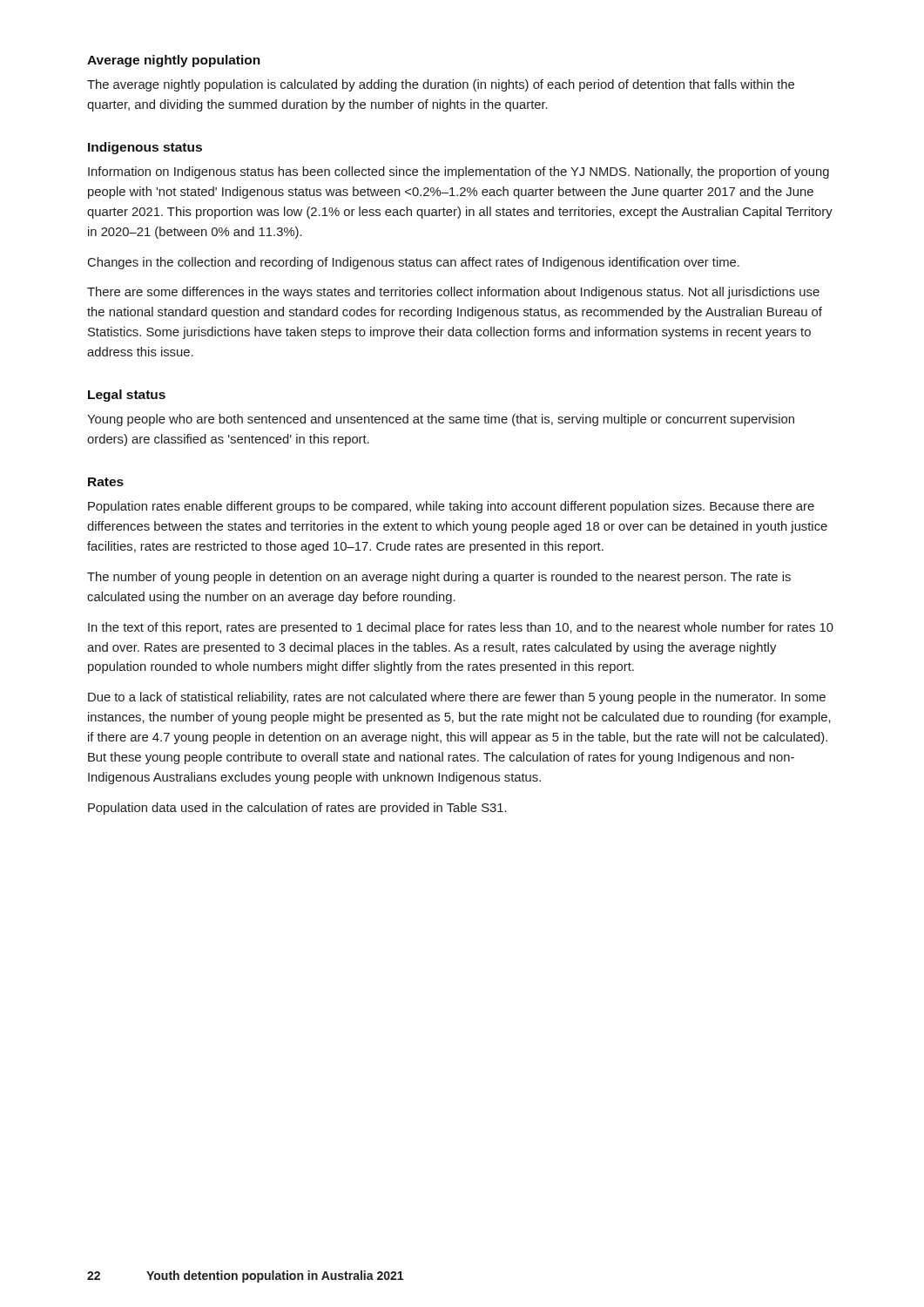Click on the region starting "Average nightly population"

pos(174,60)
